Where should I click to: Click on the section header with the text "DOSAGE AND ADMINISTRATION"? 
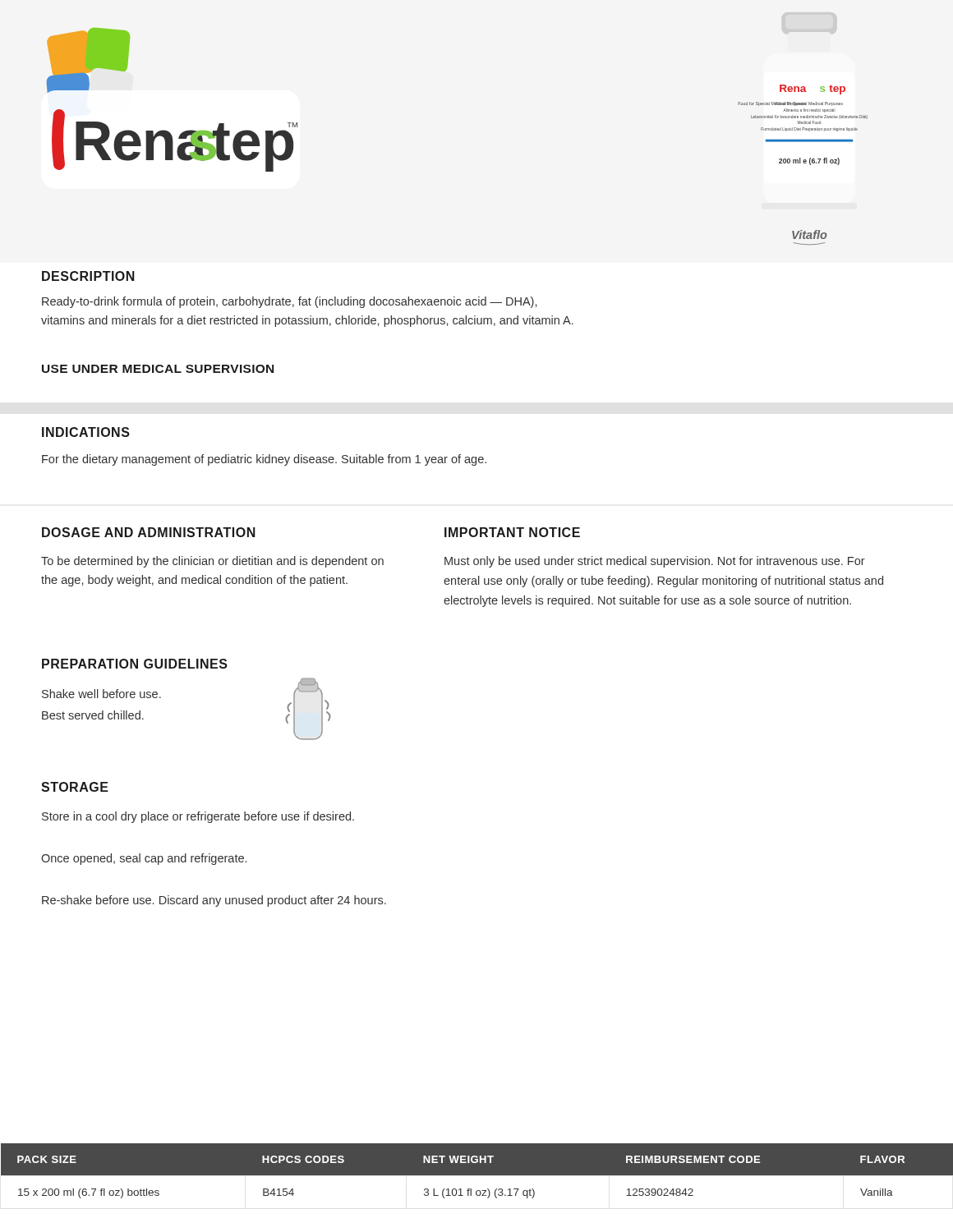(x=149, y=533)
